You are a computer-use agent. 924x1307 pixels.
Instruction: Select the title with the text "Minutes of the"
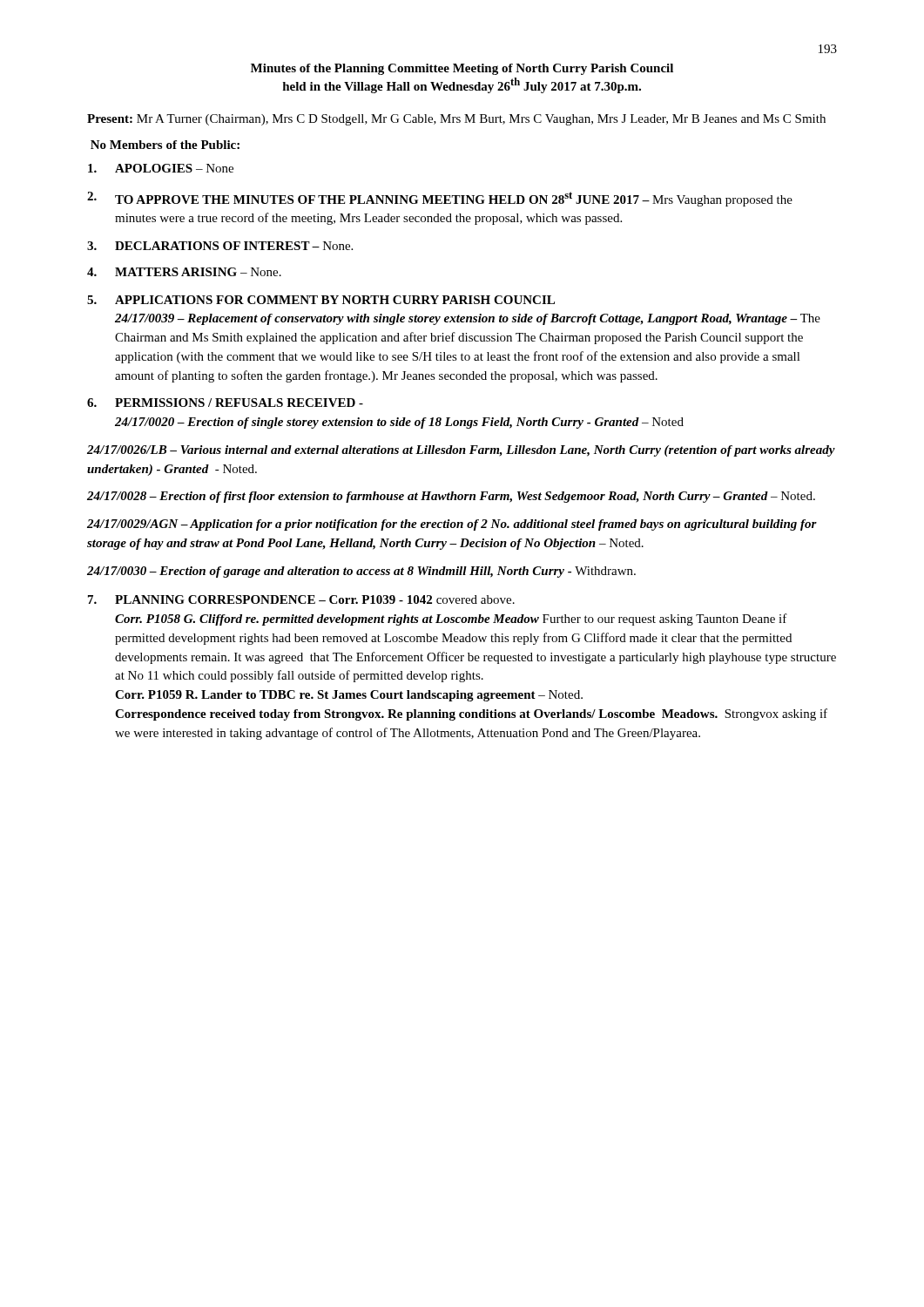pos(462,78)
